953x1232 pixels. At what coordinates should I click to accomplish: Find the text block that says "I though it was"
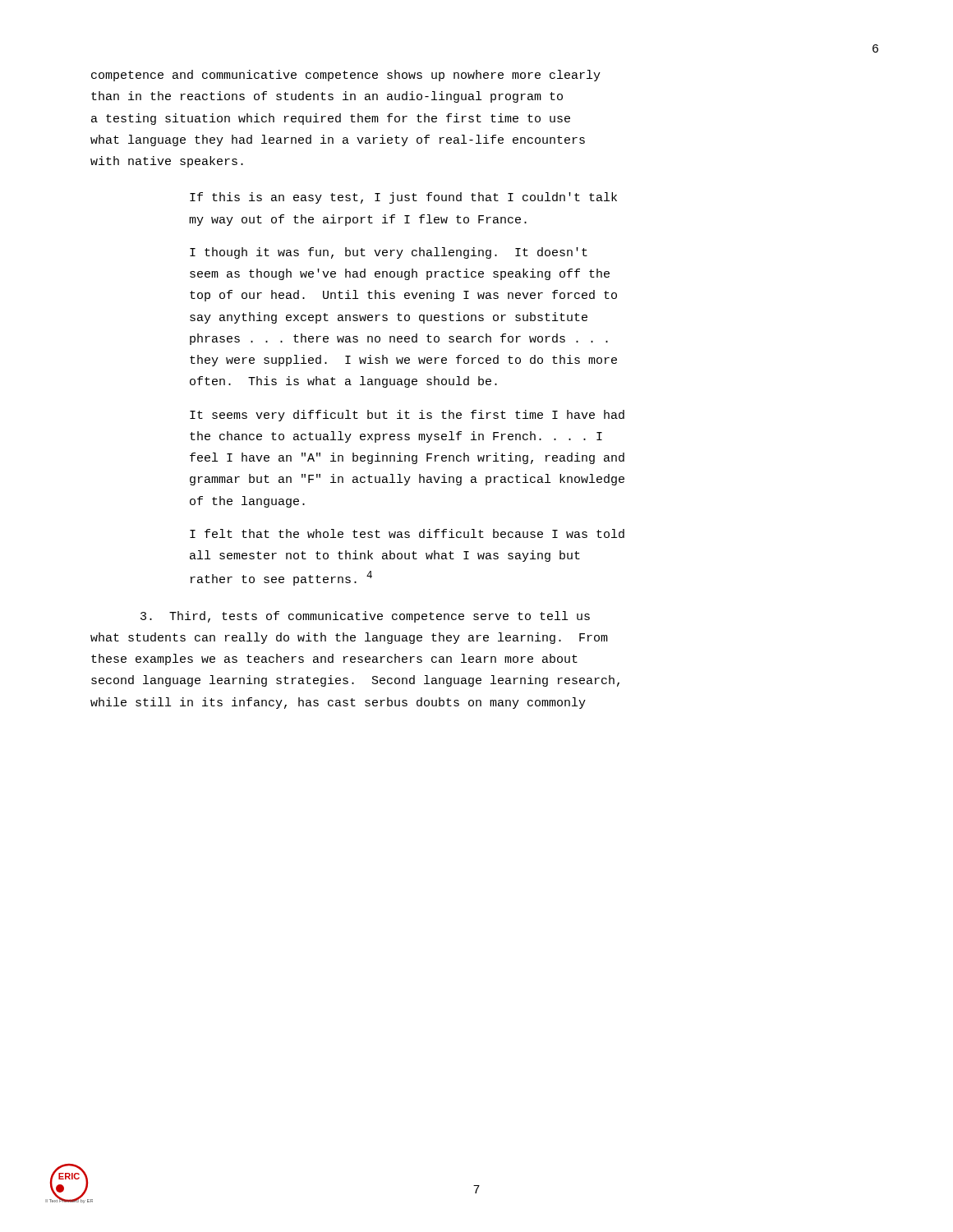(403, 318)
